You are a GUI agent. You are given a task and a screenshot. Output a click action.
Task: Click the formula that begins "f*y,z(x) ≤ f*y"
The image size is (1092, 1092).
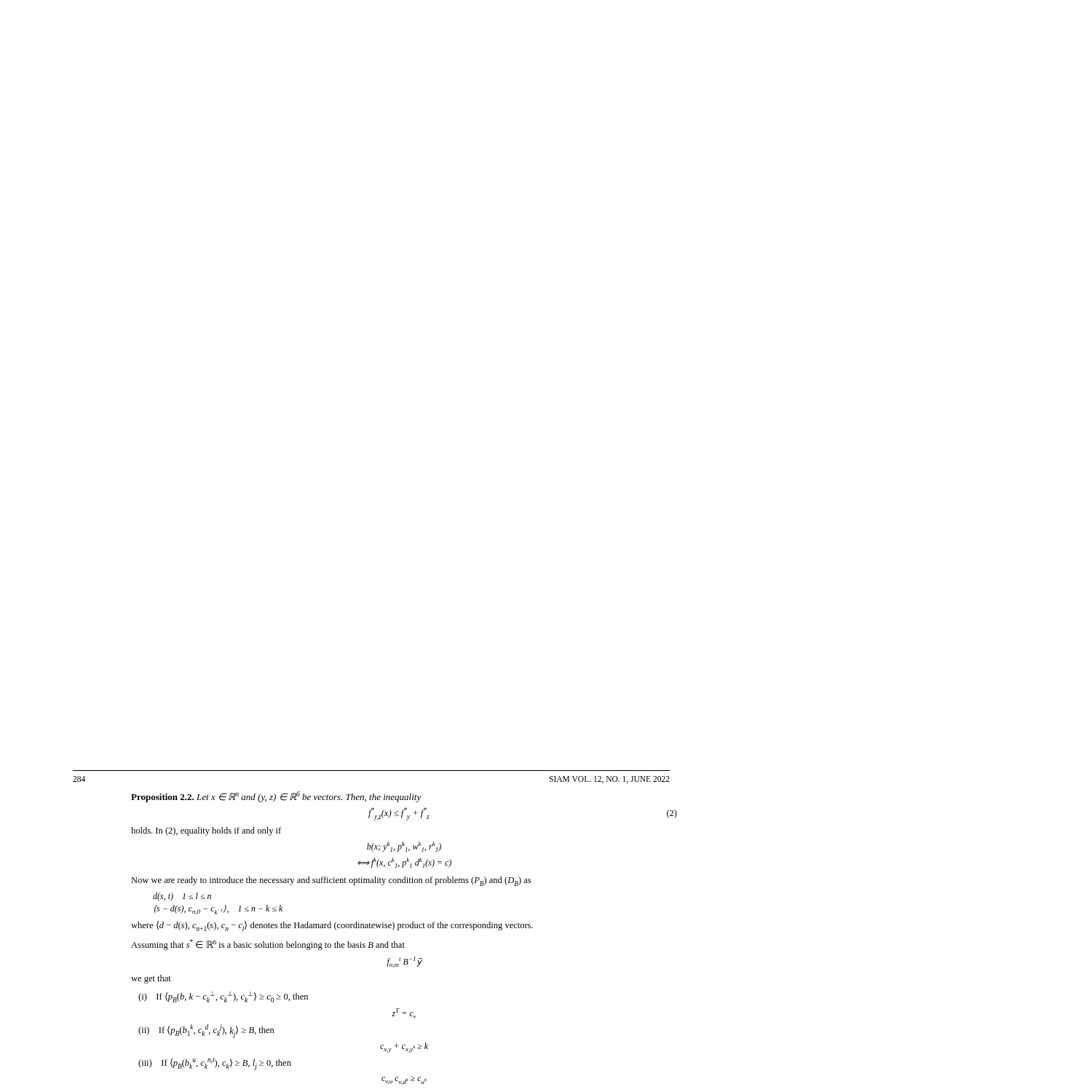tap(404, 814)
